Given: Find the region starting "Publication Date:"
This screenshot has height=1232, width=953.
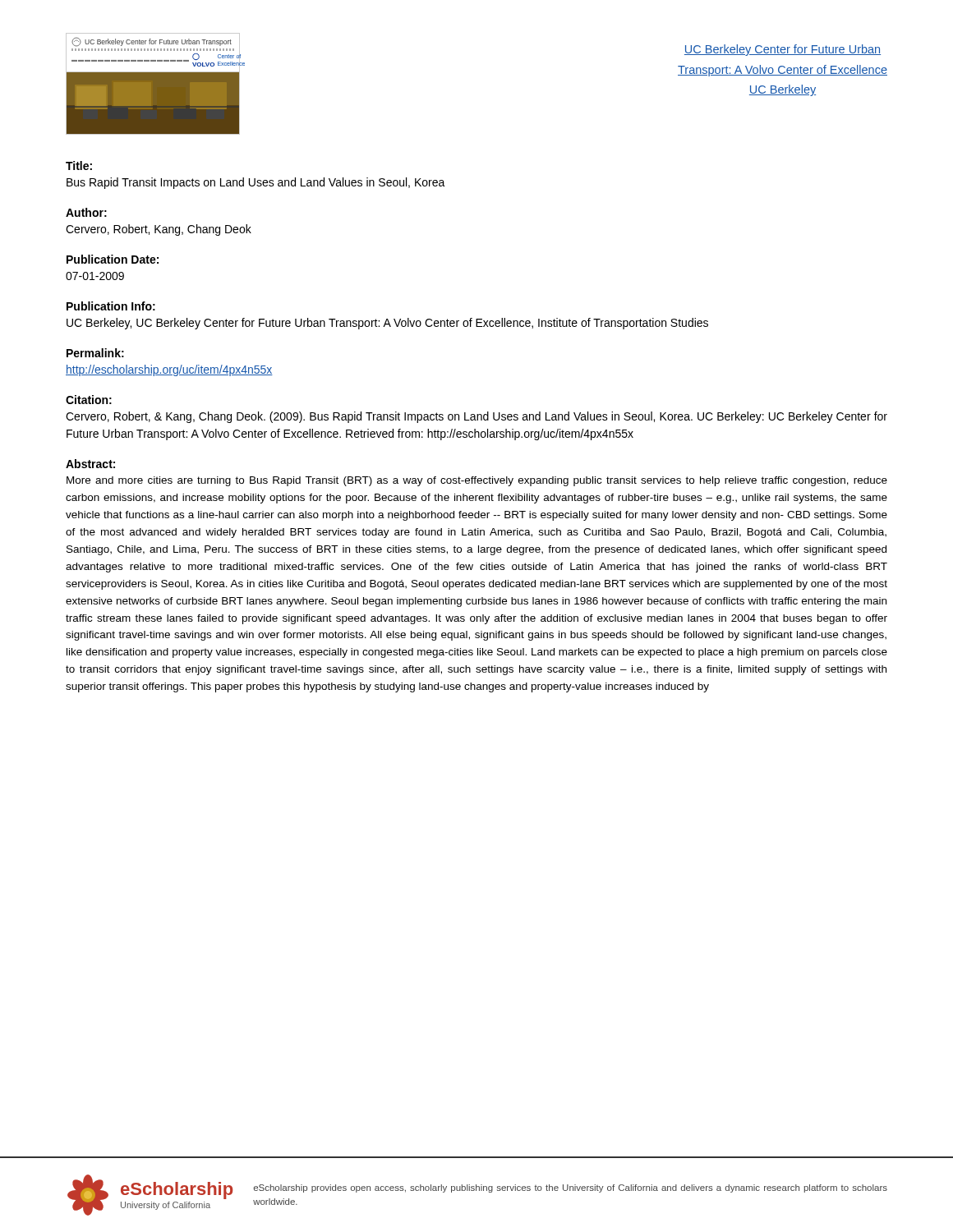Looking at the screenshot, I should [x=113, y=260].
